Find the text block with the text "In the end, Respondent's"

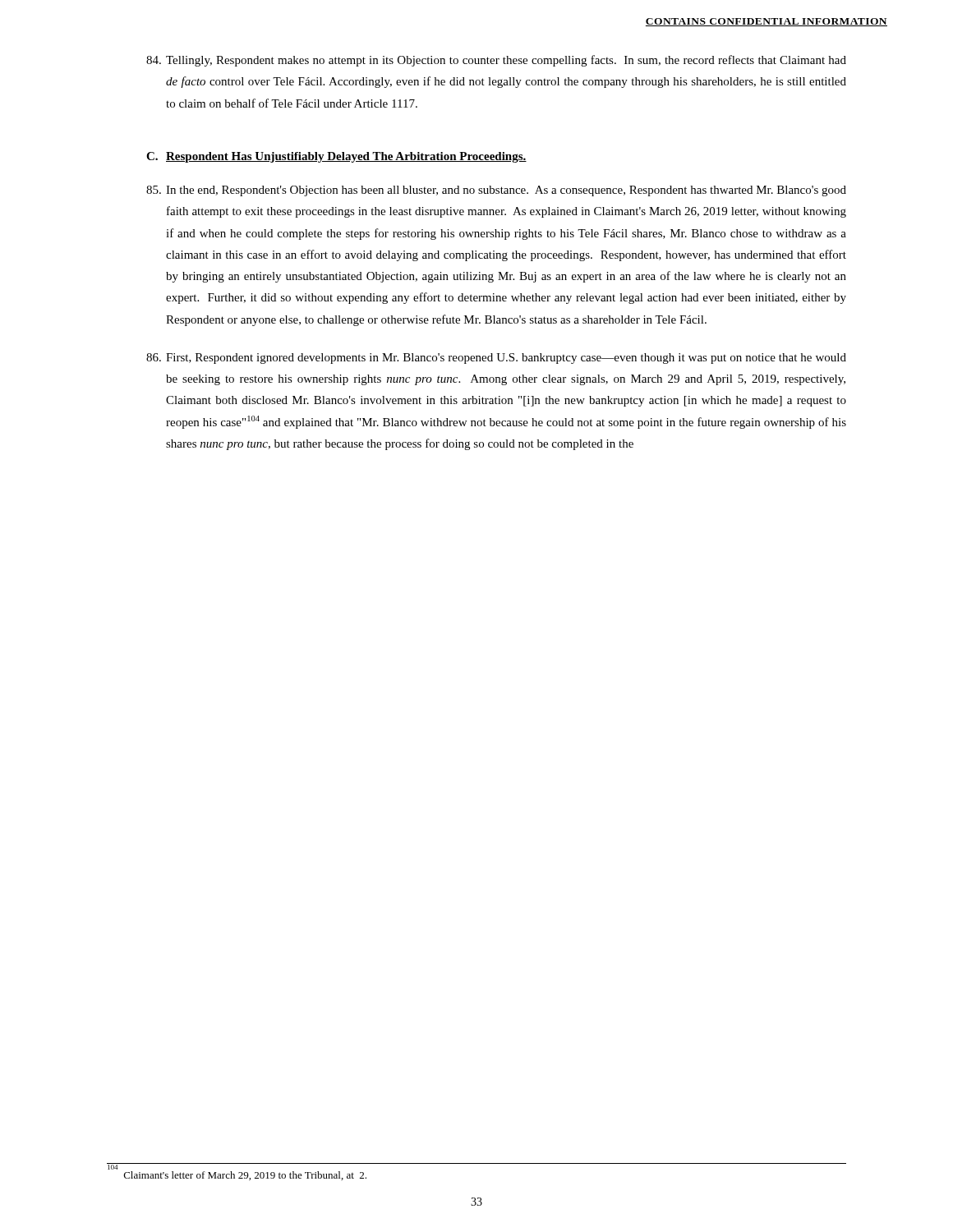pyautogui.click(x=476, y=254)
